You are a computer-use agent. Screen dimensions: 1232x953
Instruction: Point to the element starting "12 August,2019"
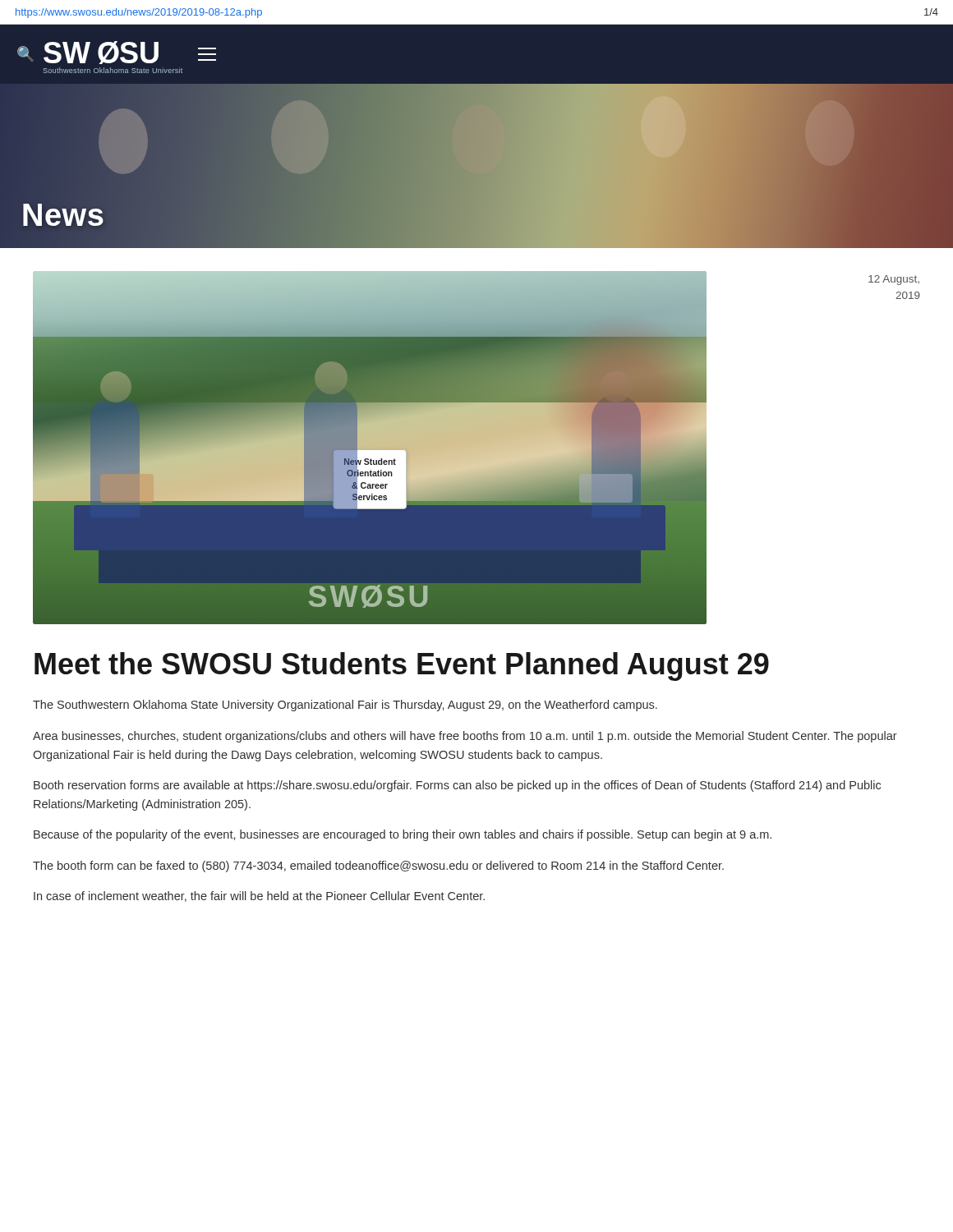point(894,287)
